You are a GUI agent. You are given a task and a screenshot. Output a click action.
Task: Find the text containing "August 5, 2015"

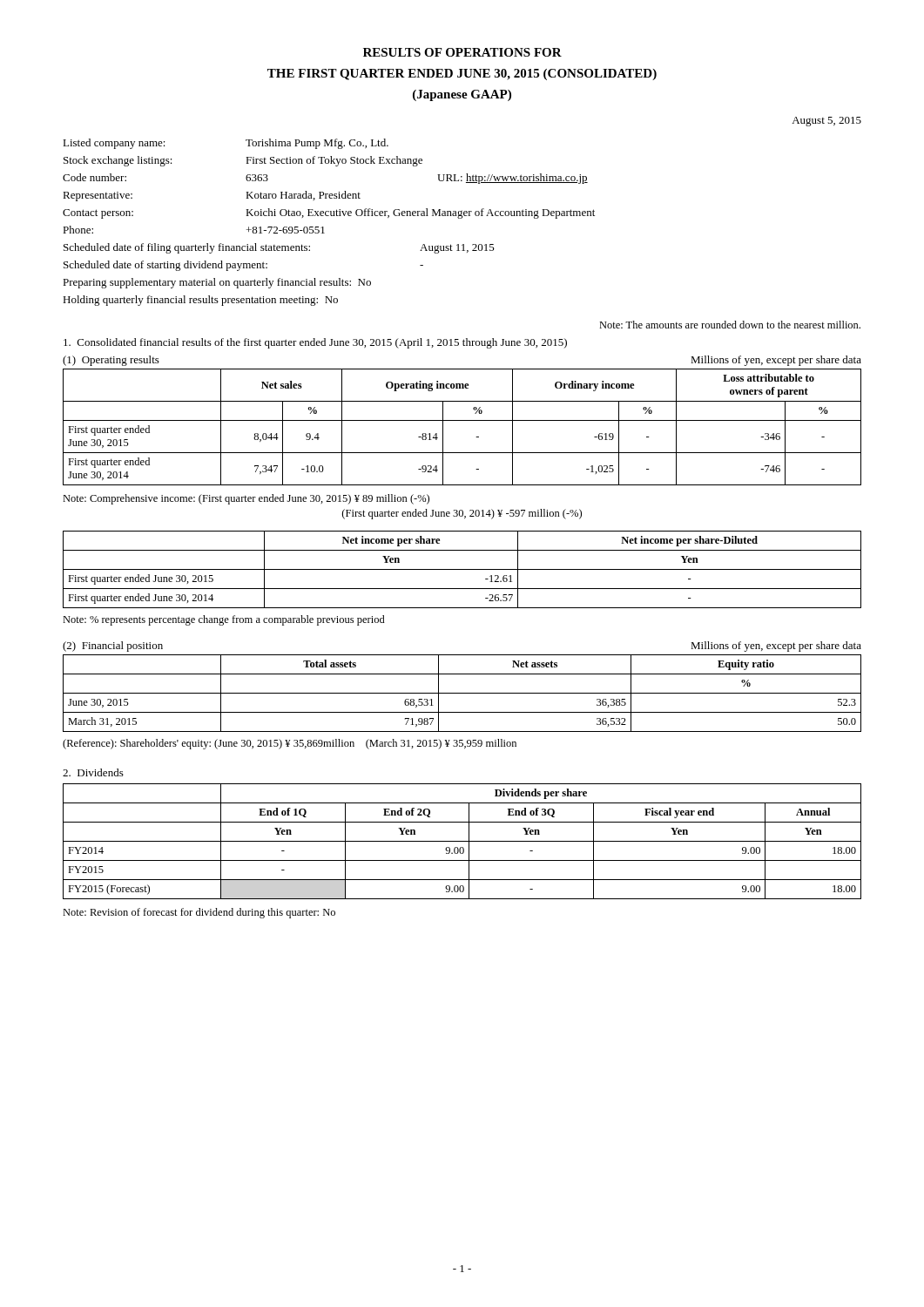827,120
